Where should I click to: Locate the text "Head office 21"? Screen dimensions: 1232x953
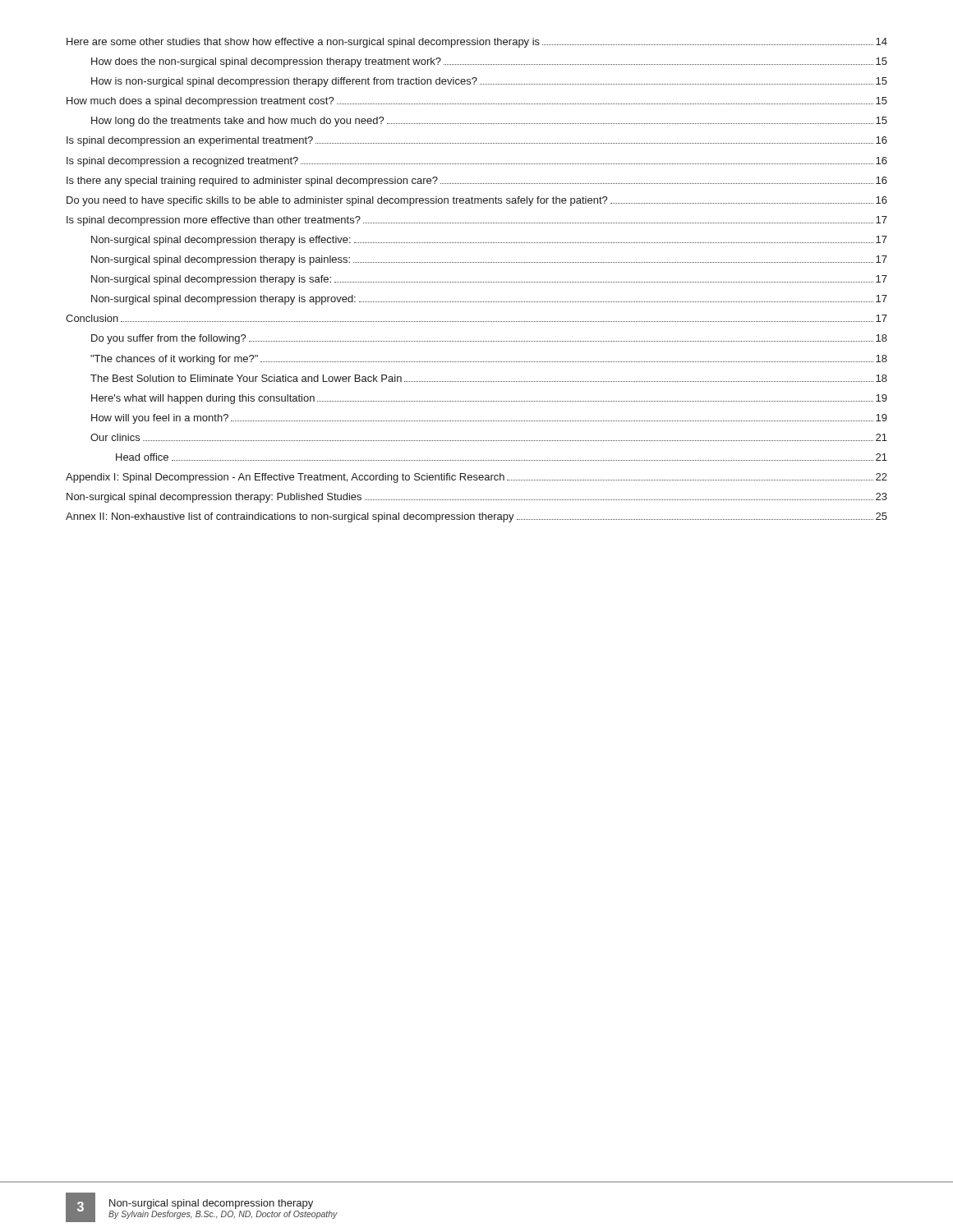click(x=501, y=458)
